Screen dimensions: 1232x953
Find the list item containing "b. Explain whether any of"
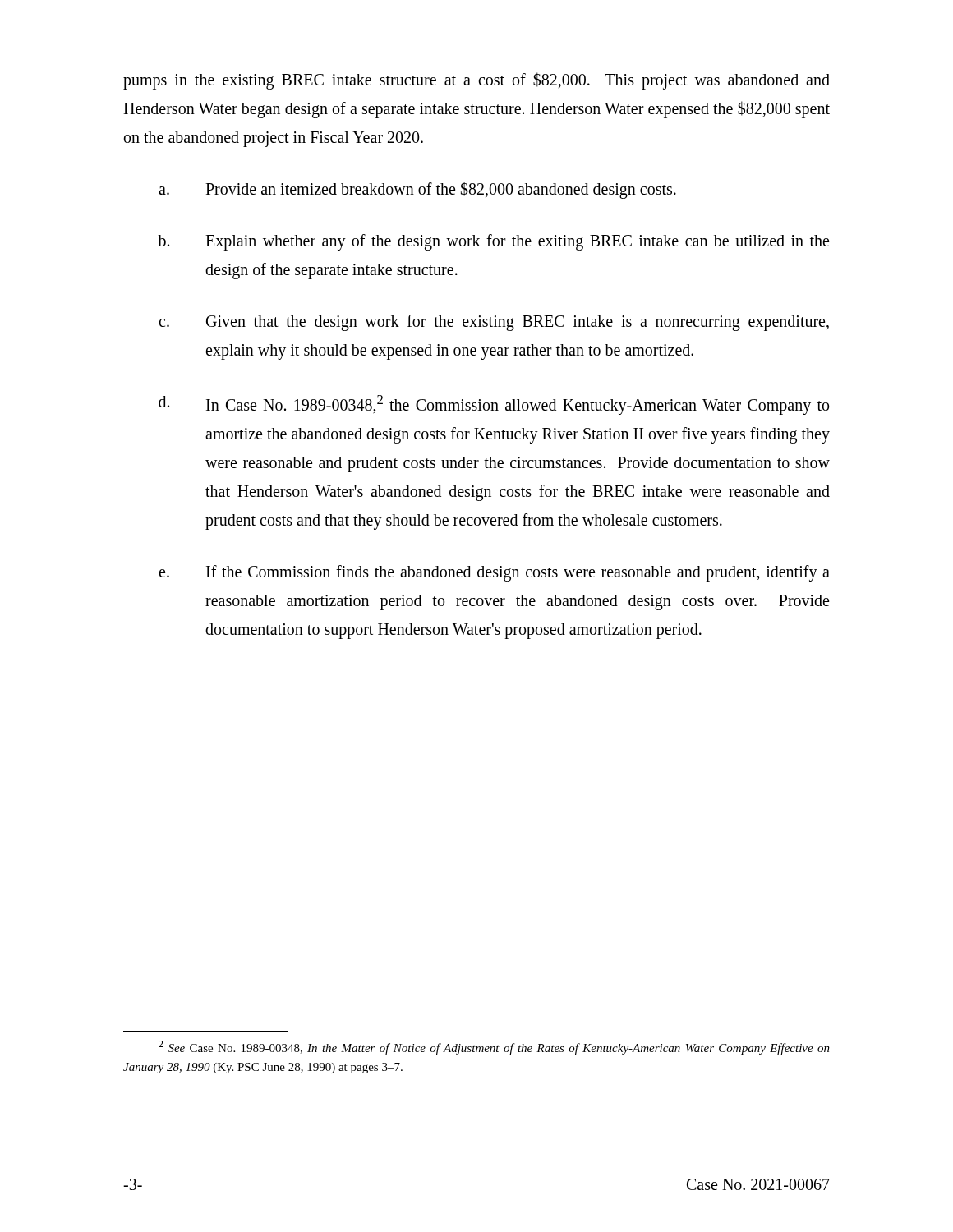476,255
